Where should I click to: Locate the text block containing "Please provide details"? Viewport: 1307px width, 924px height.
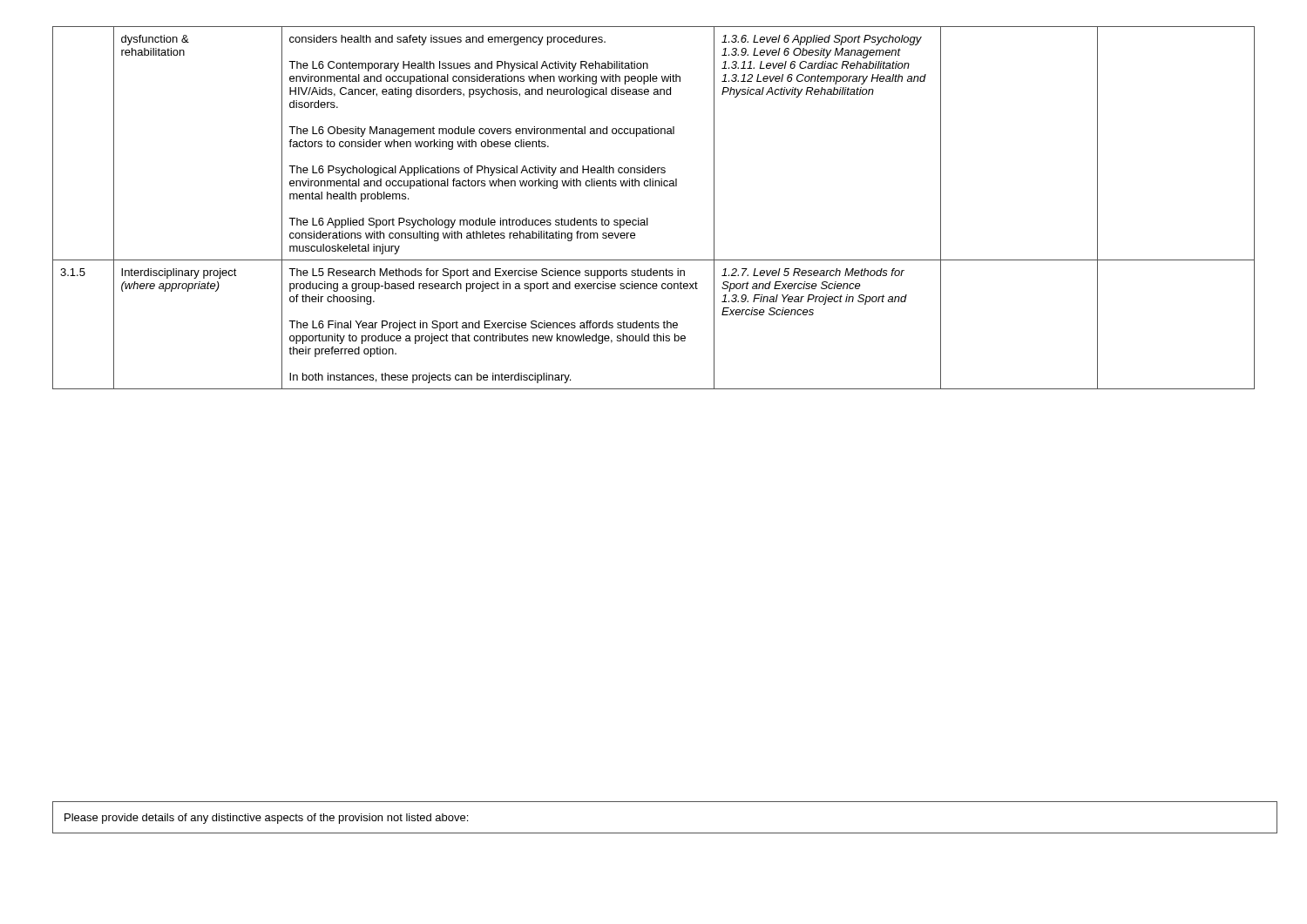tap(266, 817)
